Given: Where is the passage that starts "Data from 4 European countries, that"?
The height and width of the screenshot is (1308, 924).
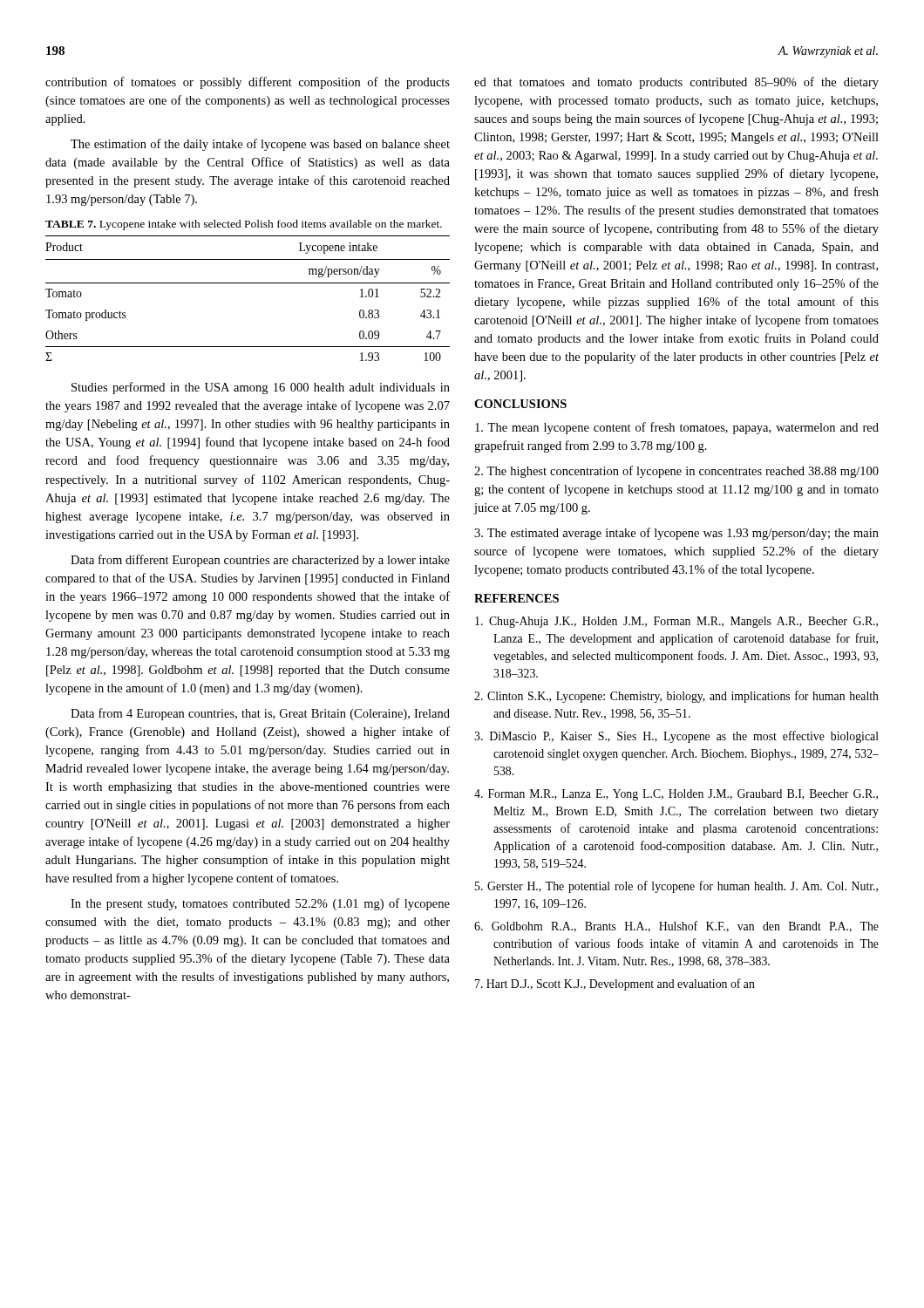Looking at the screenshot, I should [x=248, y=796].
